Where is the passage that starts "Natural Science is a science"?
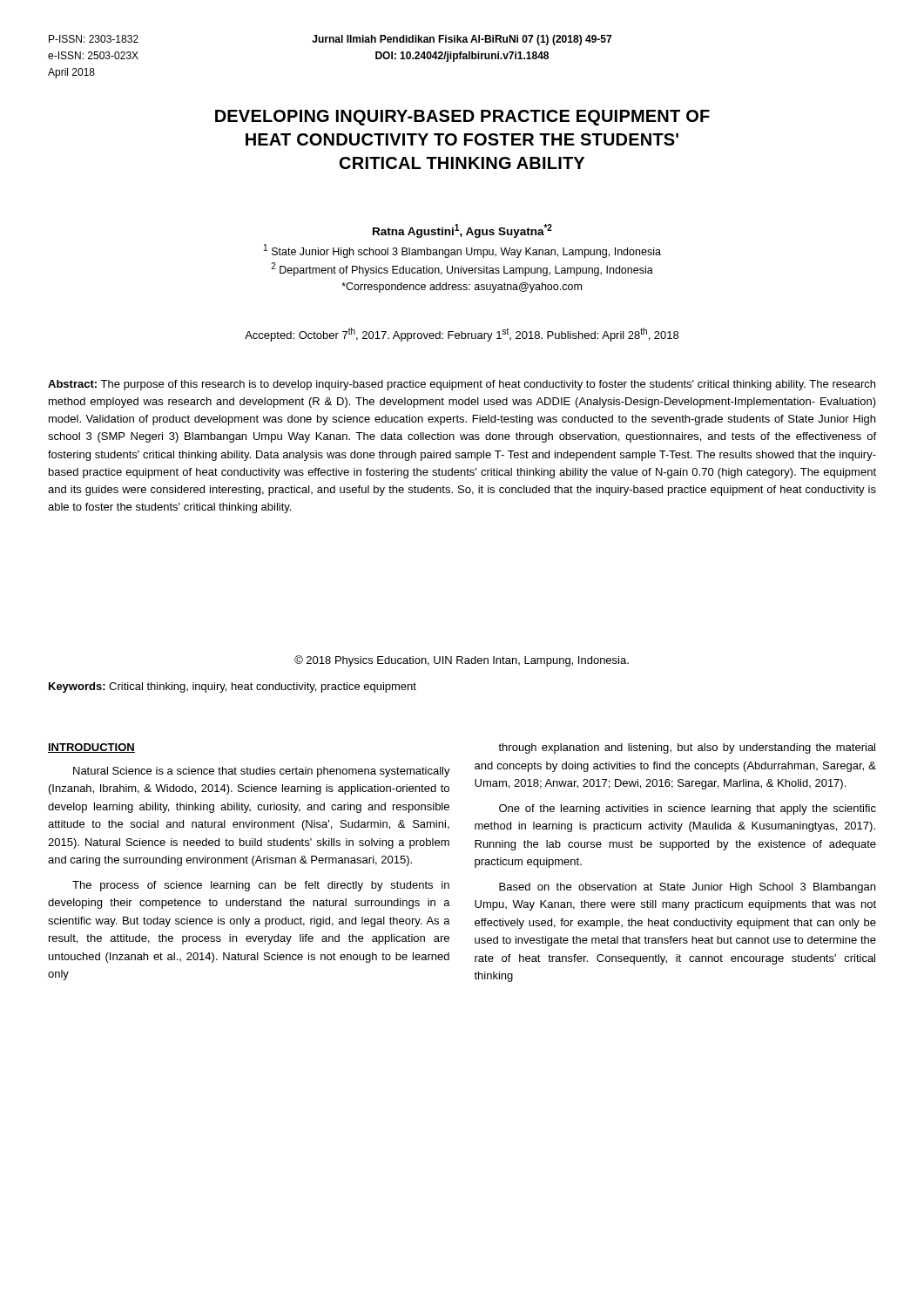Screen dimensions: 1307x924 249,873
